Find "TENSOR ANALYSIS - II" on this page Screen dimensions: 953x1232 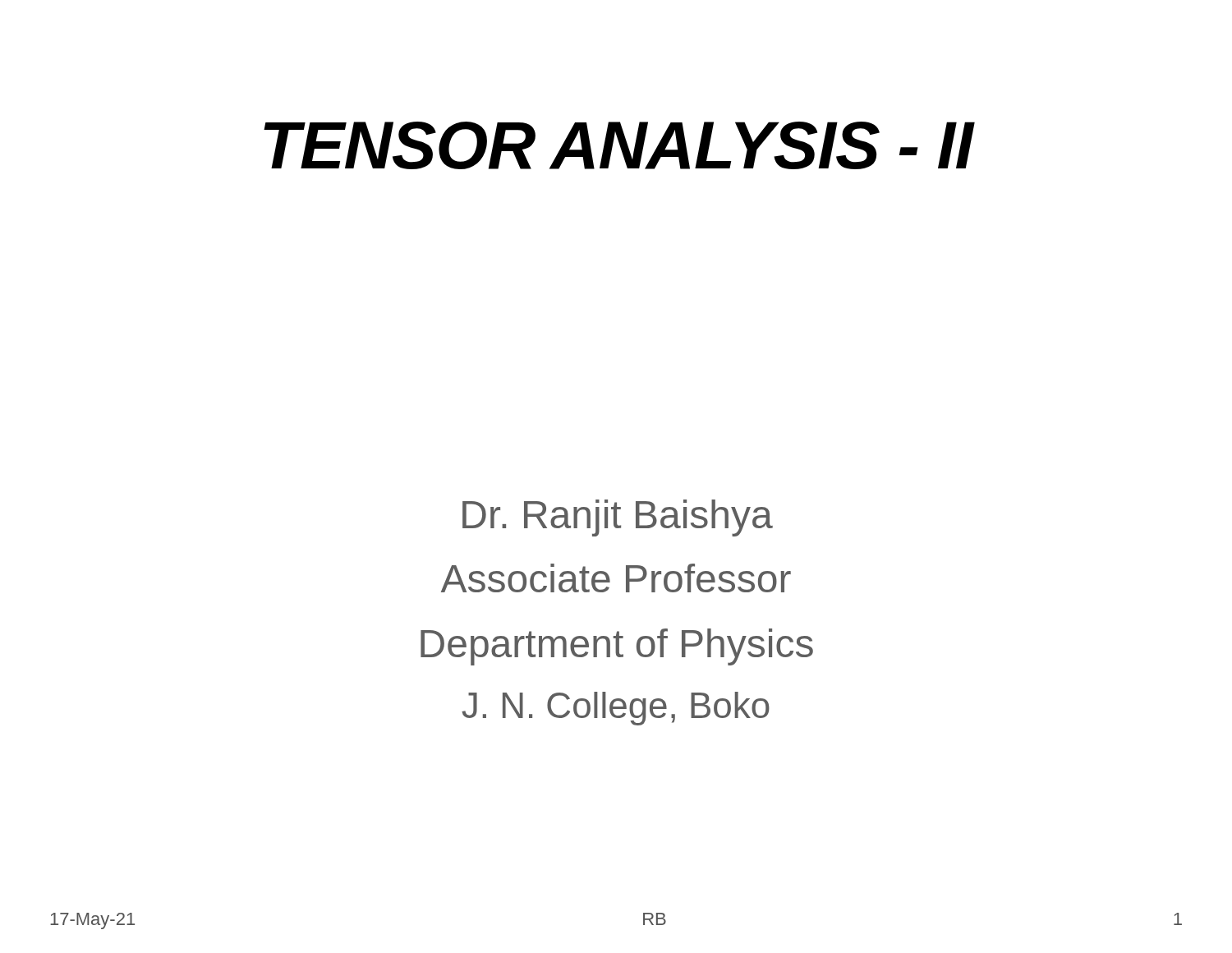coord(616,145)
